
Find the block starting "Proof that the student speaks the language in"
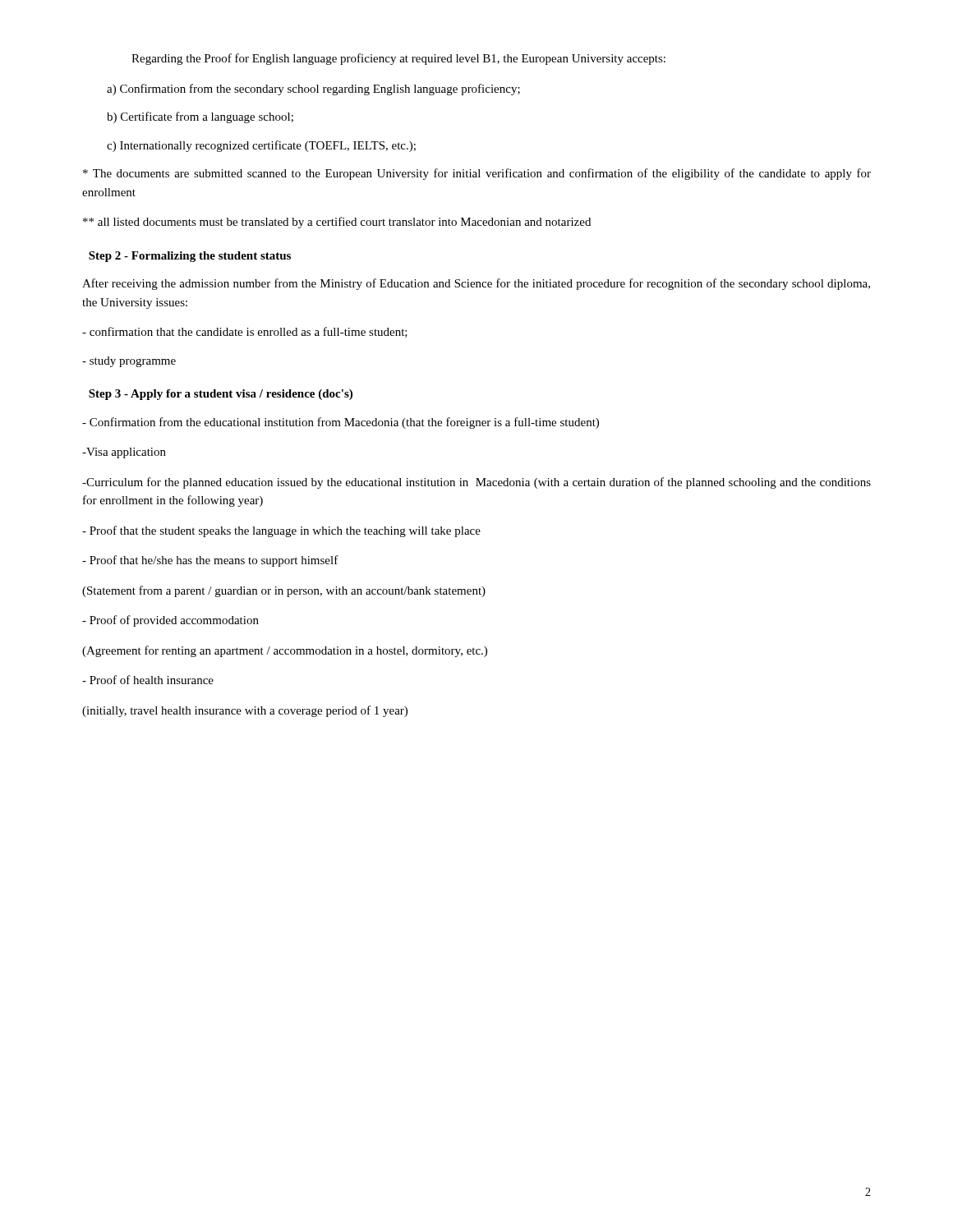coord(281,530)
